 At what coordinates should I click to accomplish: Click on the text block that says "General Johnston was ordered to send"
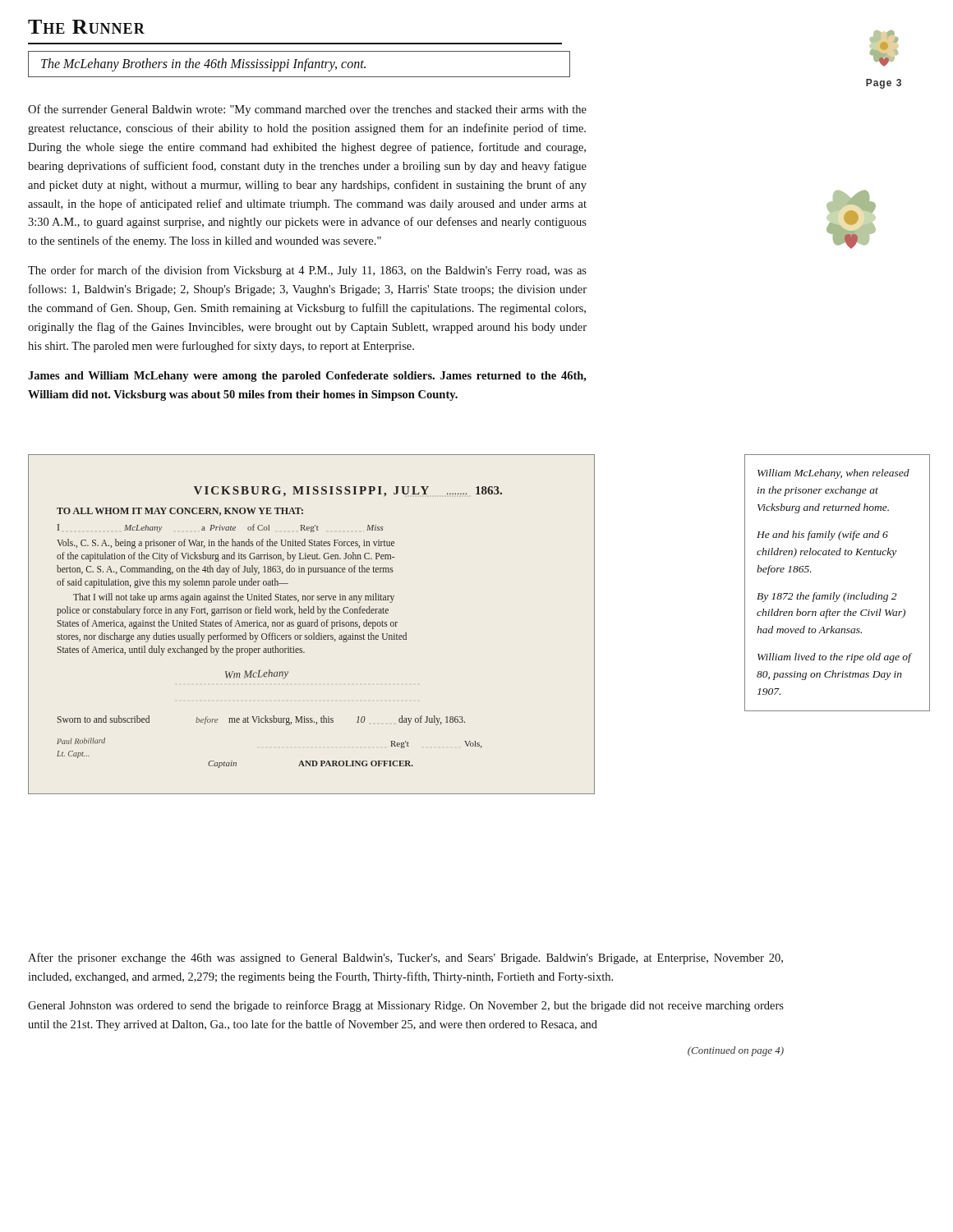406,1015
